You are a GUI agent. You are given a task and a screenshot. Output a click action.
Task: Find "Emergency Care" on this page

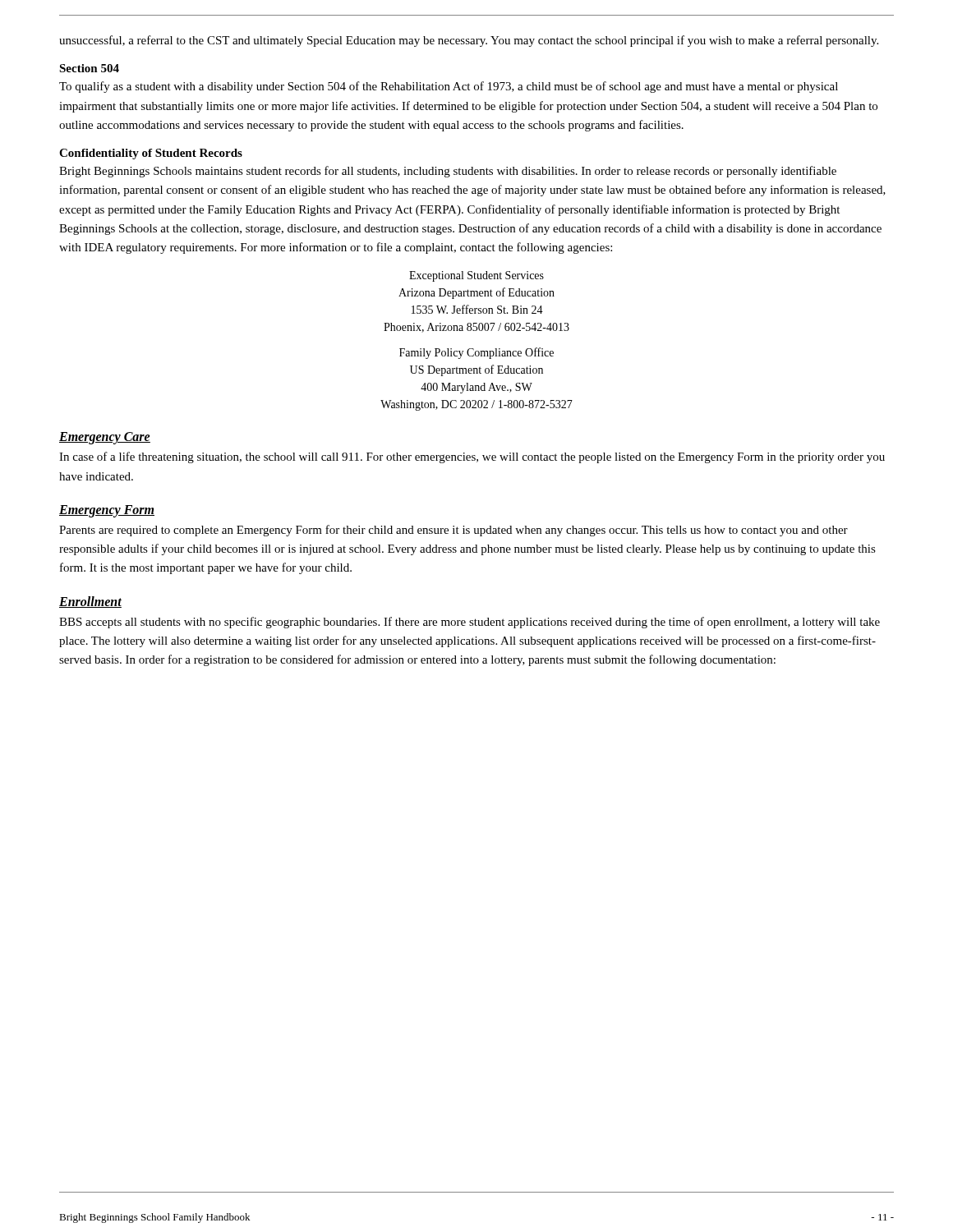pyautogui.click(x=105, y=437)
